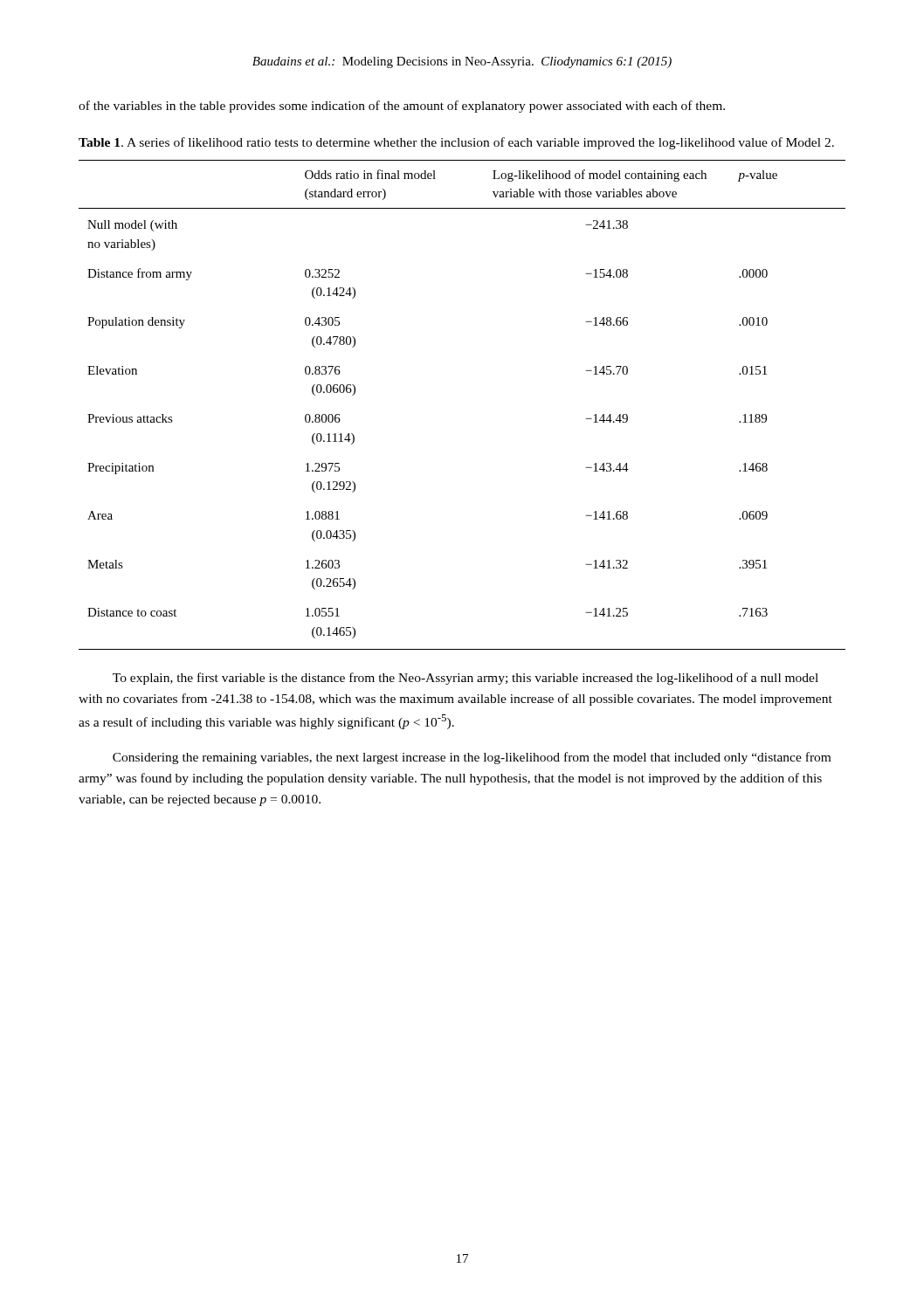Point to the block starting "Table 1. A"
The image size is (924, 1310).
(457, 142)
